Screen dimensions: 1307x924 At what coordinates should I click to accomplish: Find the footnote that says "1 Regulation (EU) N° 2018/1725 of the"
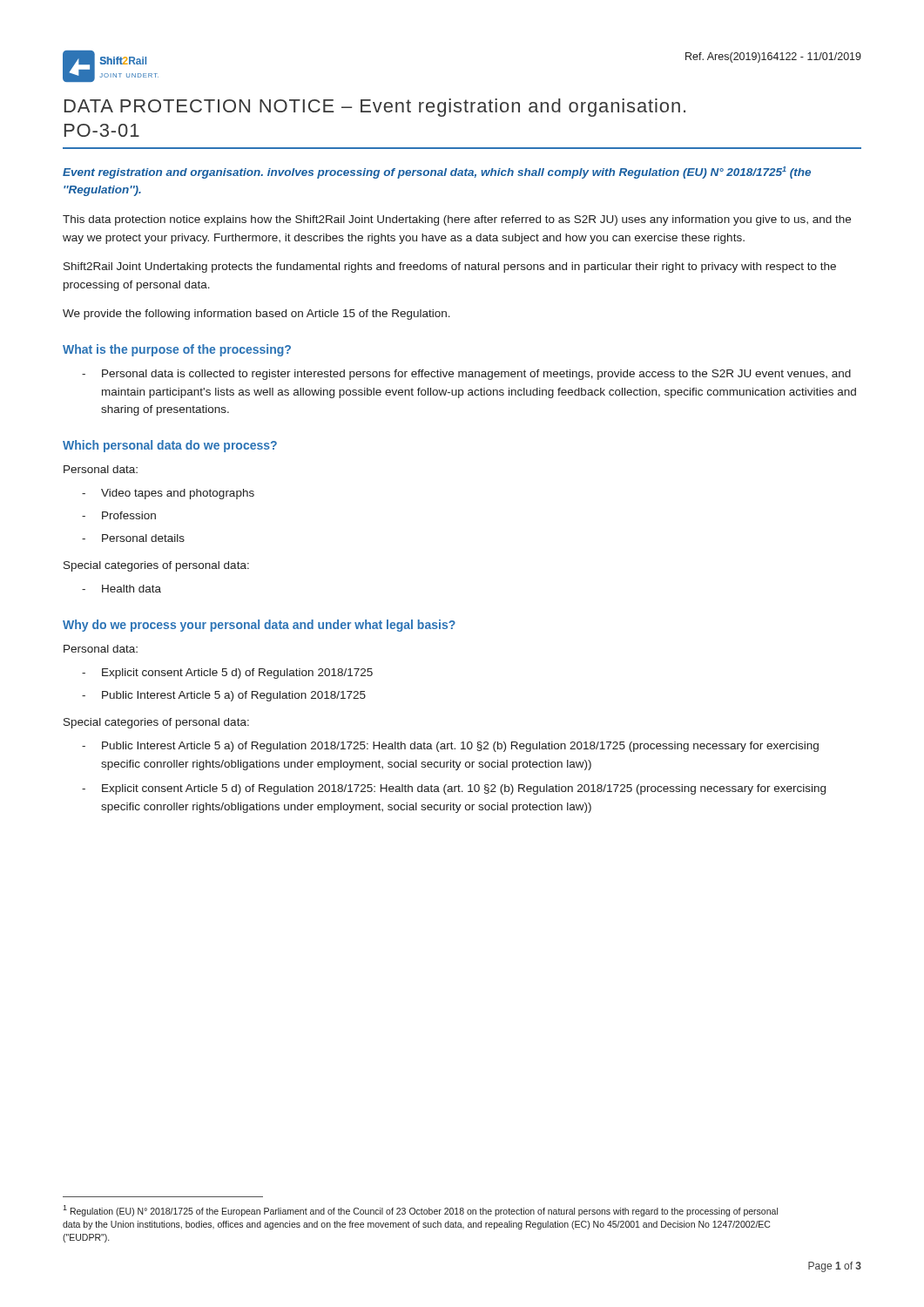click(421, 1223)
